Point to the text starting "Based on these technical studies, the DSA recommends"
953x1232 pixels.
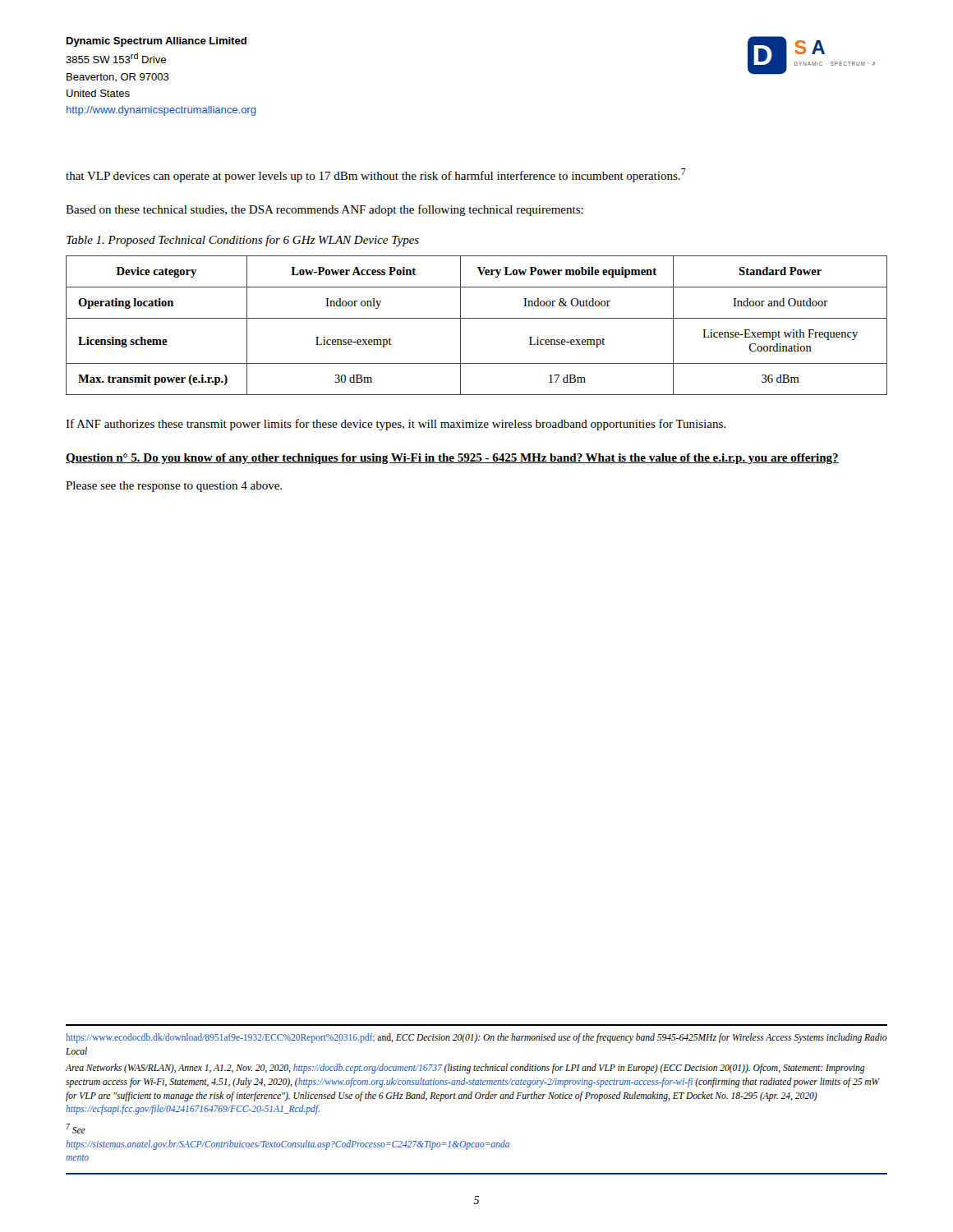click(x=325, y=209)
